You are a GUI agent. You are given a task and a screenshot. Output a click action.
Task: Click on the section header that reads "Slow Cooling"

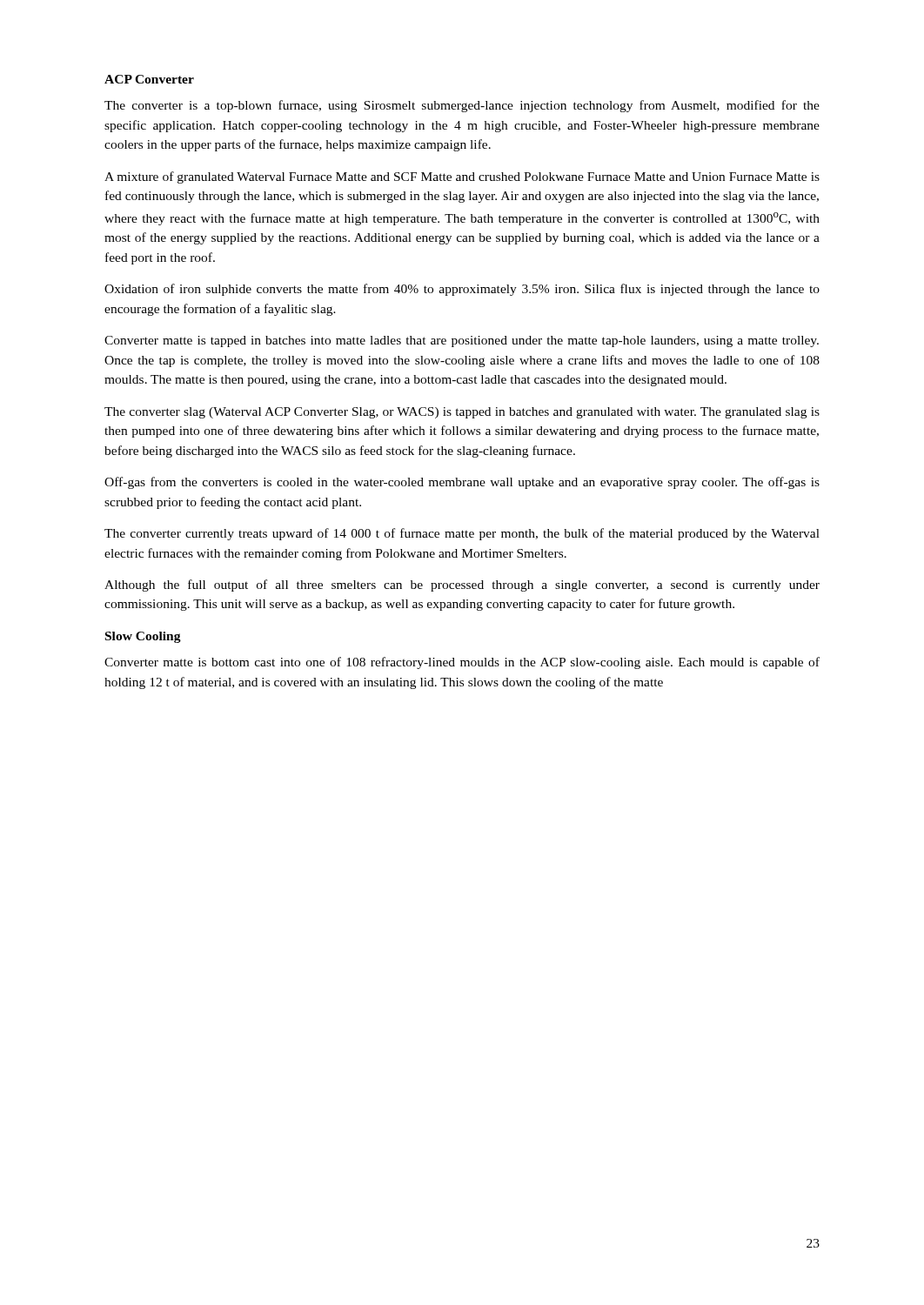tap(142, 635)
